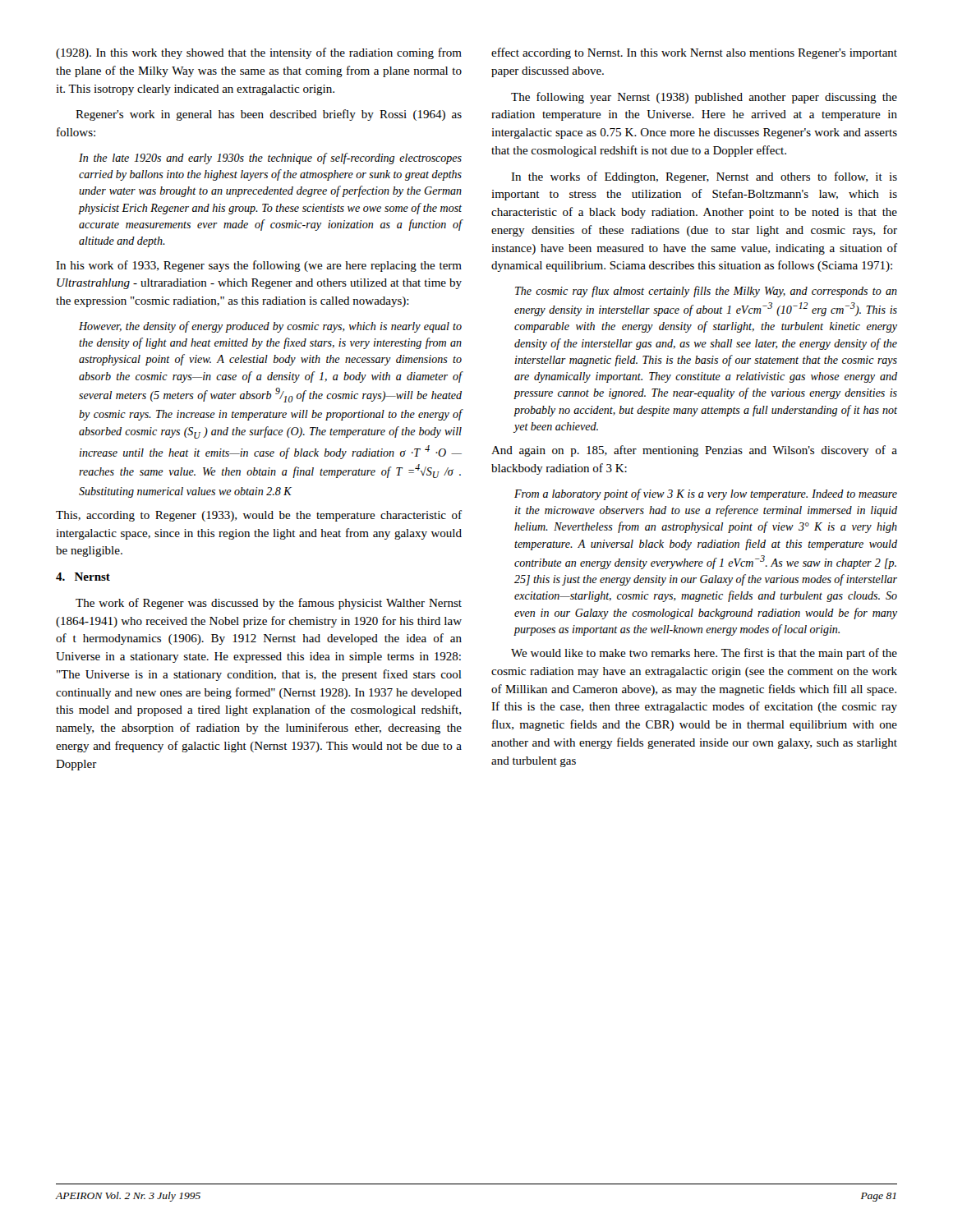Locate the passage starting "This, according to Regener (1933),"
Viewport: 953px width, 1232px height.
pyautogui.click(x=259, y=534)
